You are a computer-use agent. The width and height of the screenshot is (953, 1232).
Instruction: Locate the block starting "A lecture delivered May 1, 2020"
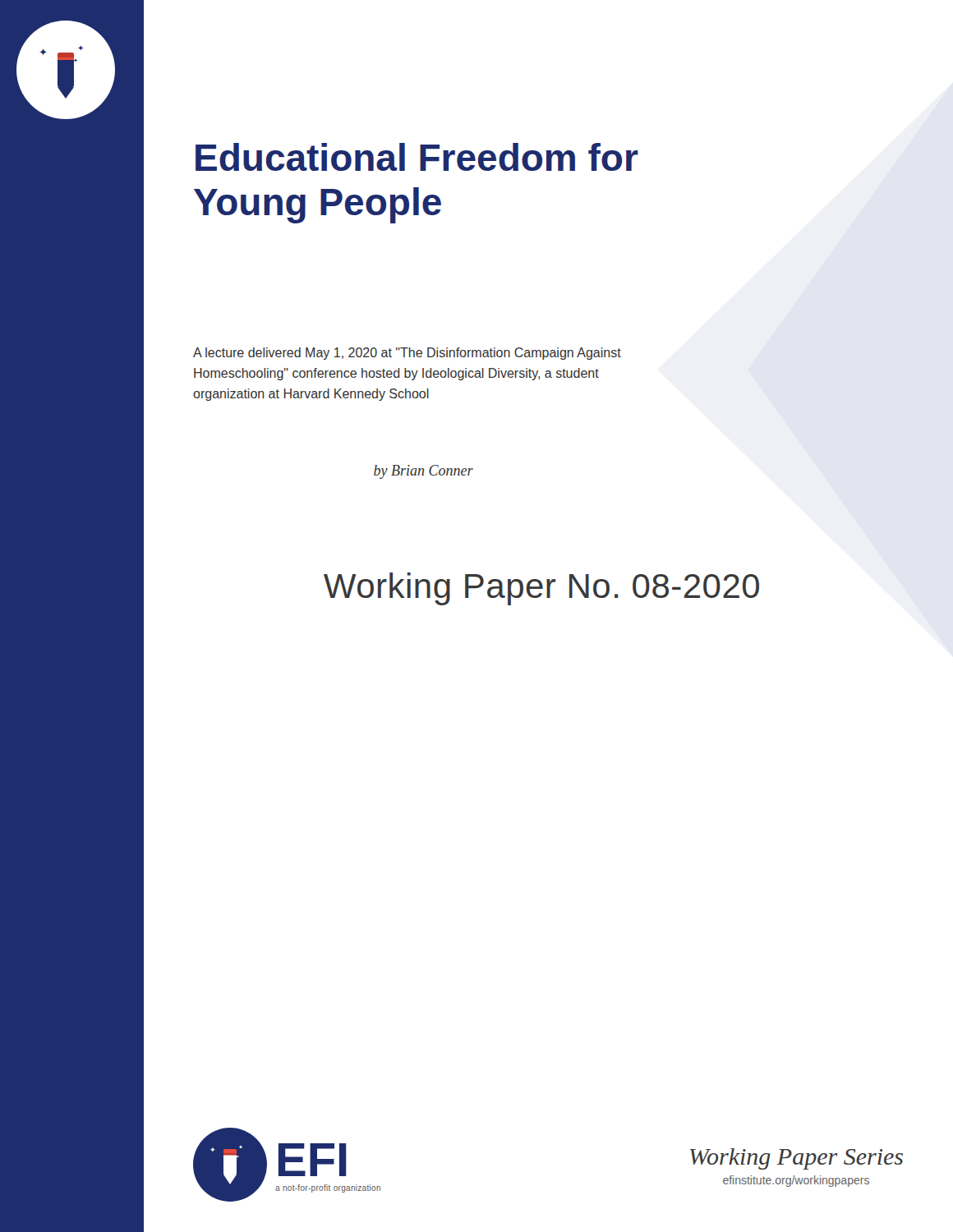point(421,374)
